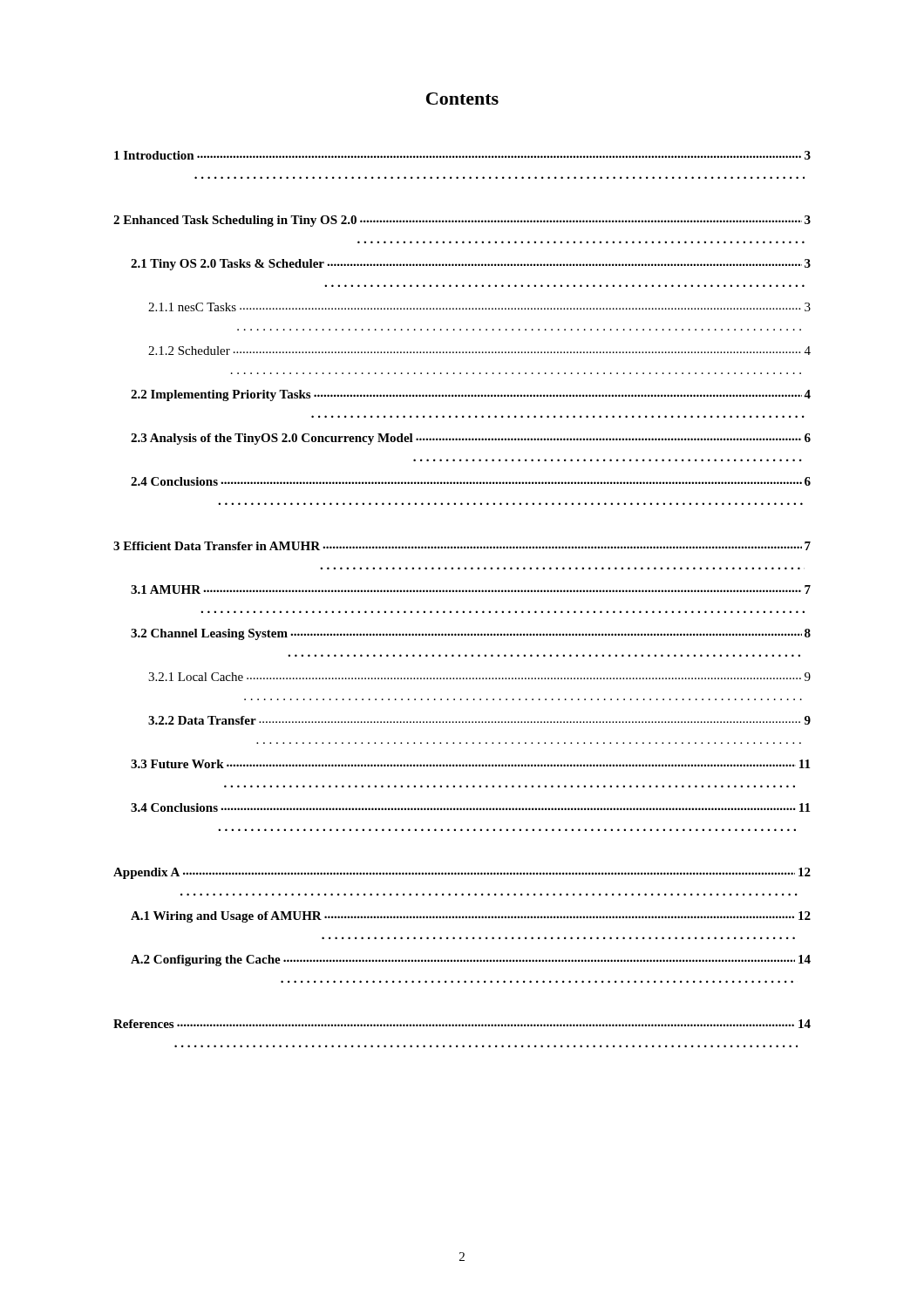Image resolution: width=924 pixels, height=1308 pixels.
Task: Click on the list item that says "2.3 Analysis of the TinyOS 2.0 Concurrency Model"
Action: pyautogui.click(x=471, y=447)
